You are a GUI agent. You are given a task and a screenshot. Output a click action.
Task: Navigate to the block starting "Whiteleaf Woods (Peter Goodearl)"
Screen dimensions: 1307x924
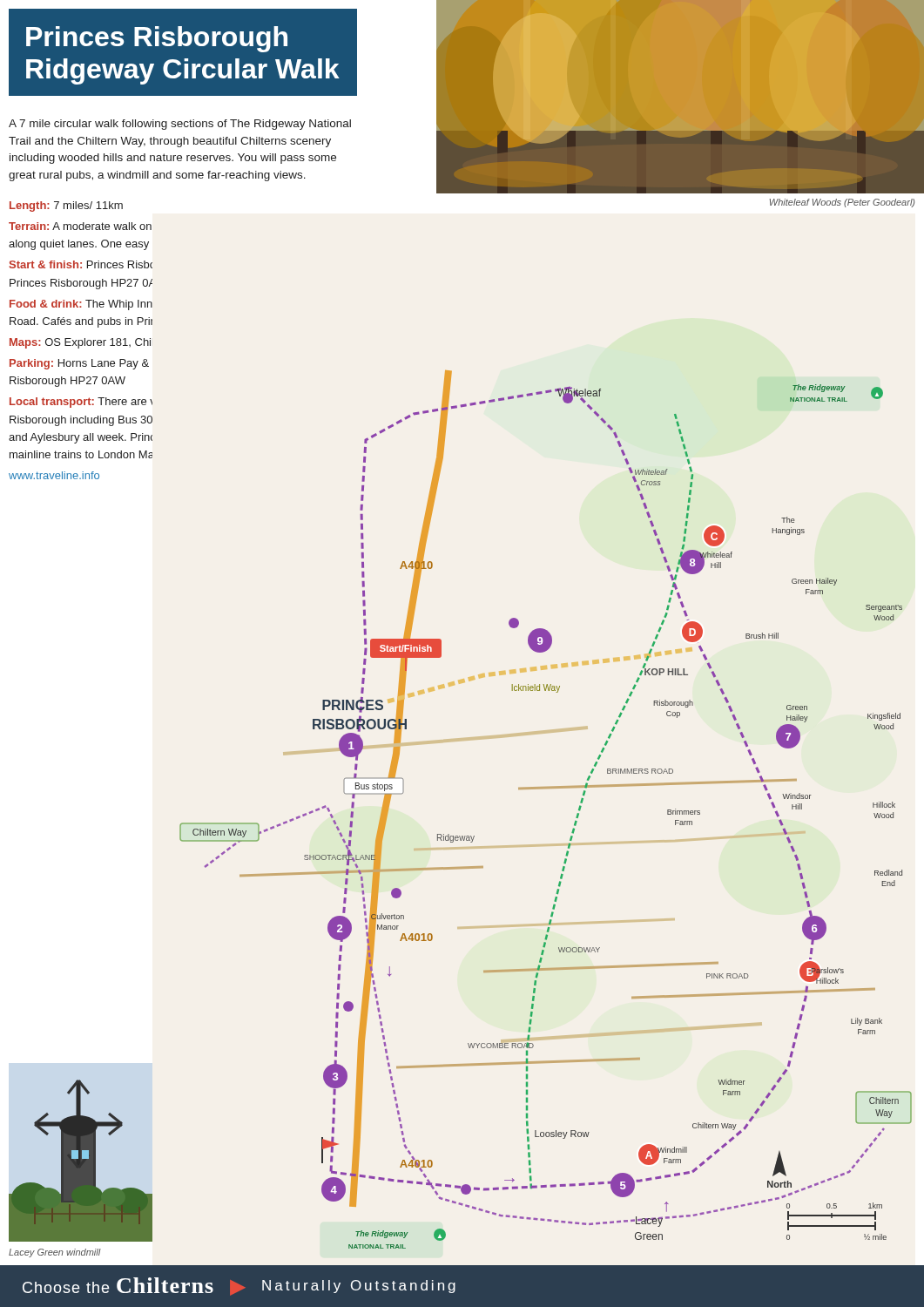point(842,202)
